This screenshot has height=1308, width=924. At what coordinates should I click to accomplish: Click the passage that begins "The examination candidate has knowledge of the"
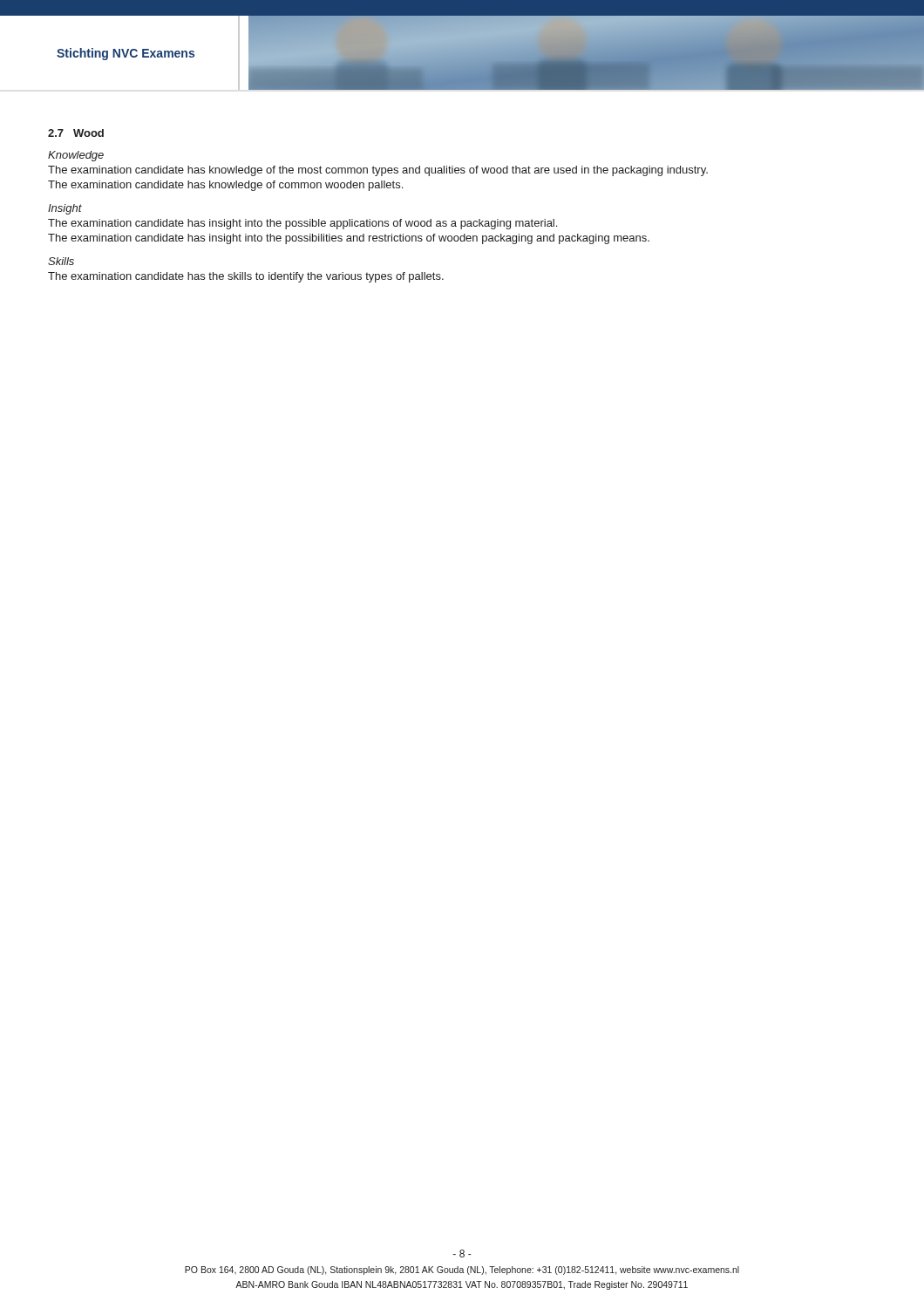[462, 177]
